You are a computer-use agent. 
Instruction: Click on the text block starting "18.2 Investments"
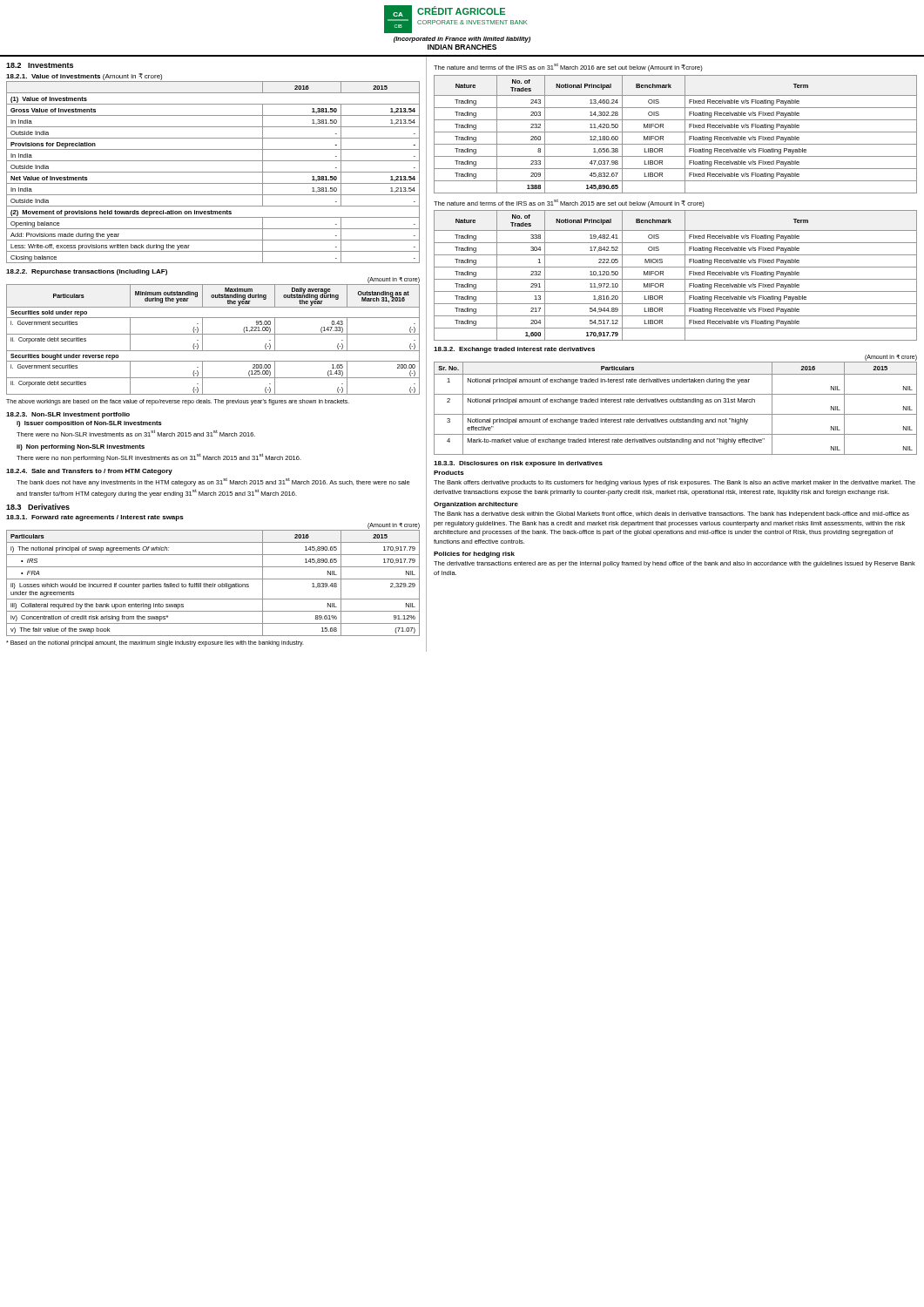[x=40, y=65]
